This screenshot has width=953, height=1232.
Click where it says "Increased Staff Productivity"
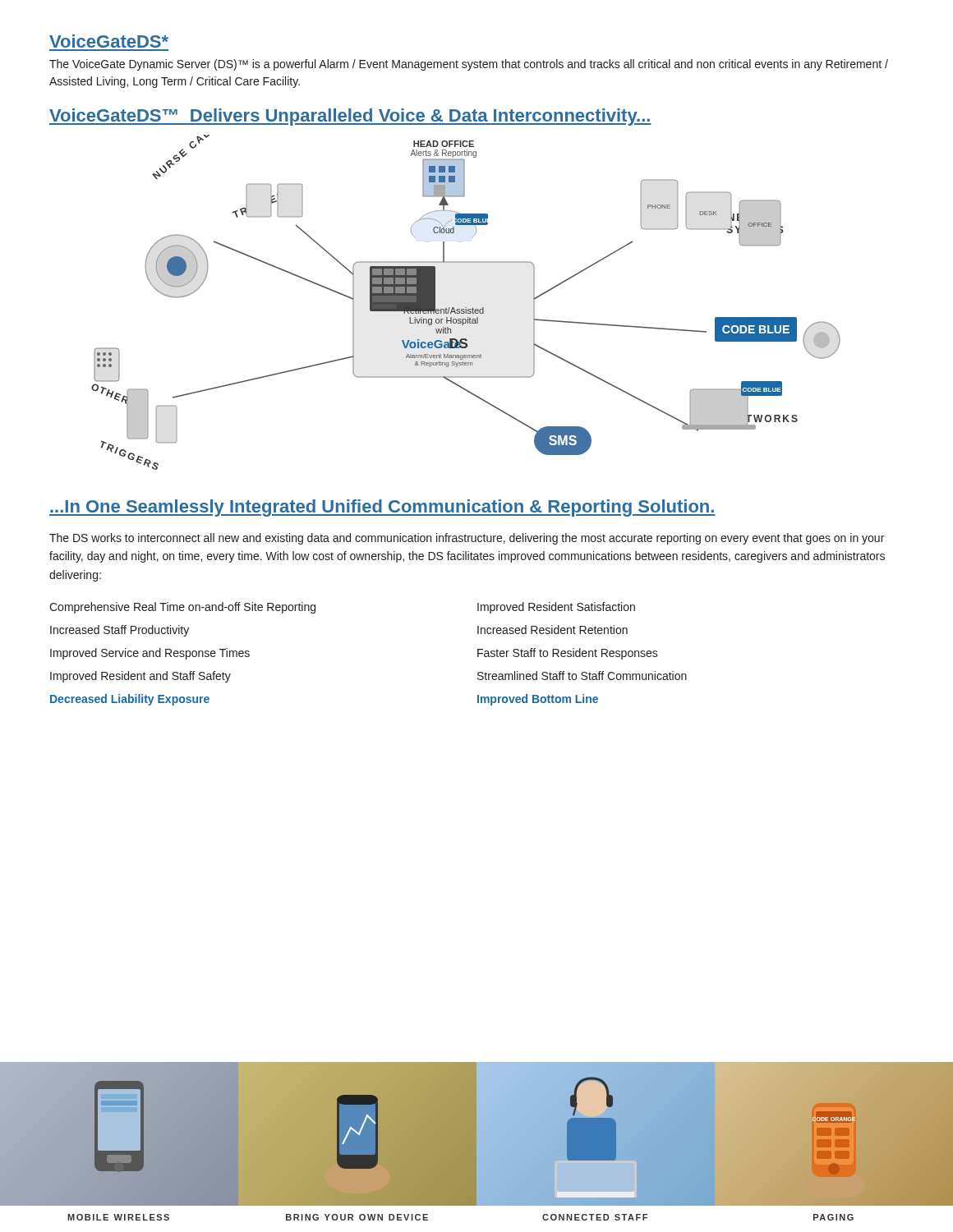point(119,630)
